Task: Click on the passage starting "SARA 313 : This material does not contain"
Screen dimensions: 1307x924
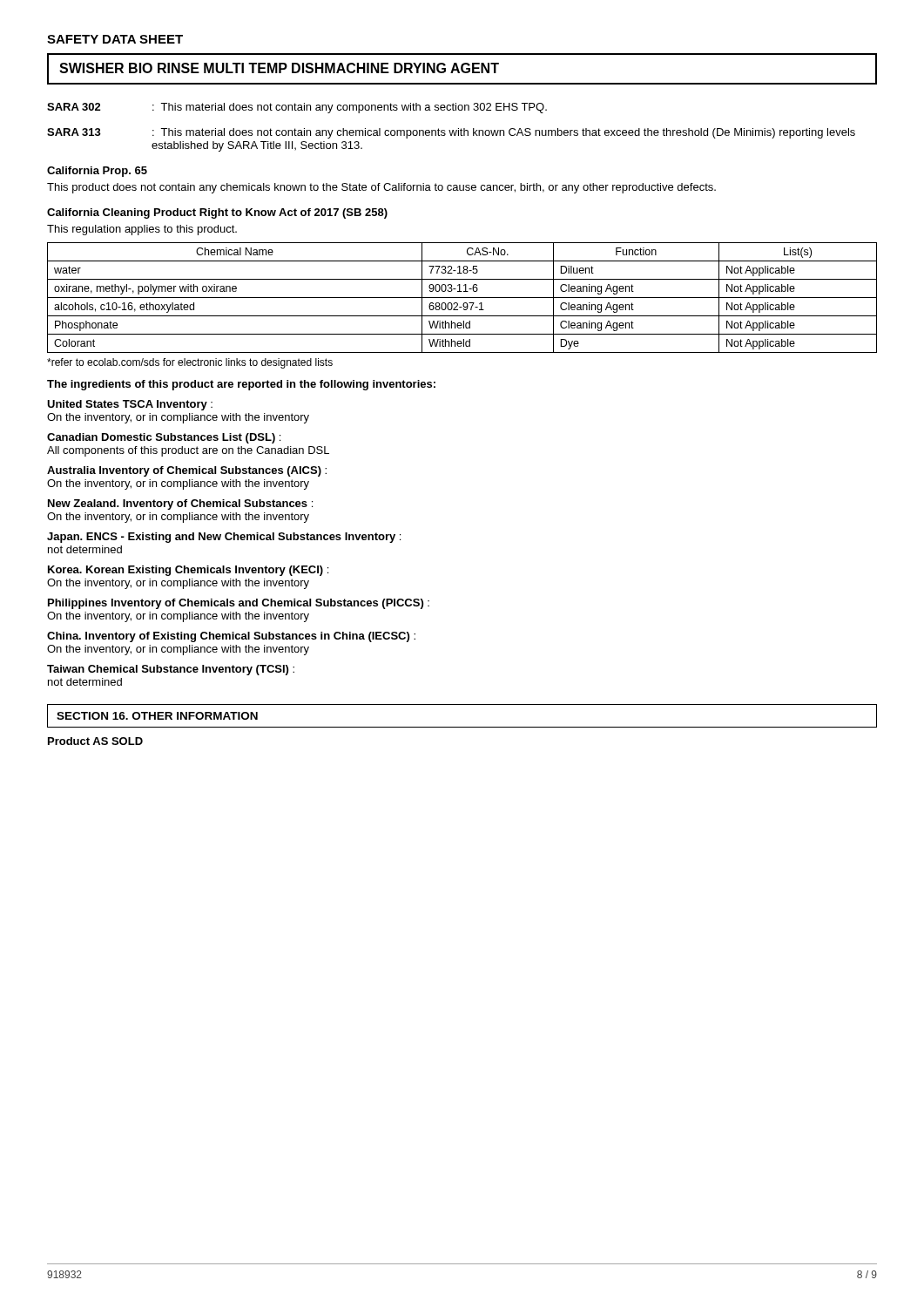Action: [x=462, y=139]
